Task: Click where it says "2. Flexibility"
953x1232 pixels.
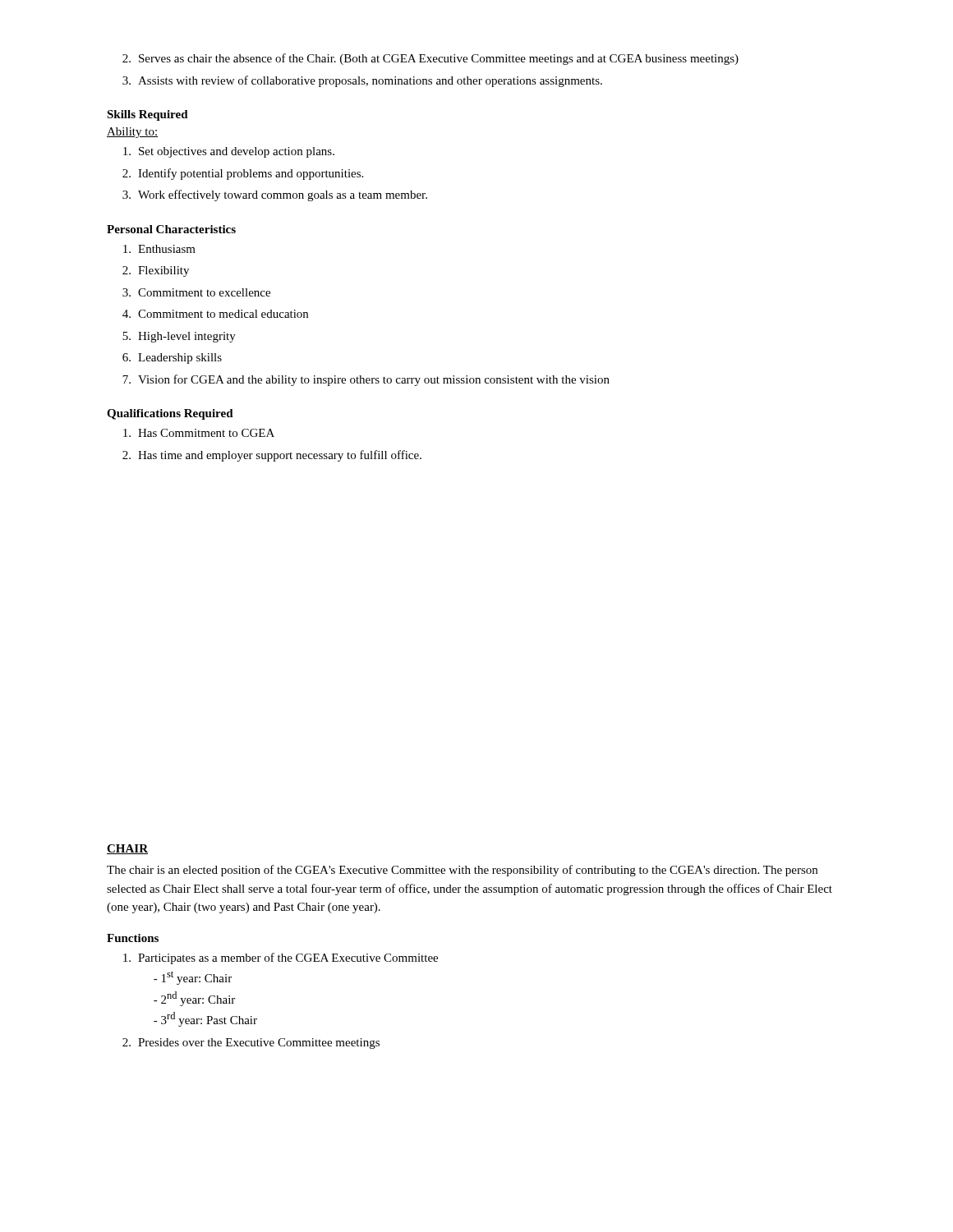Action: [x=156, y=271]
